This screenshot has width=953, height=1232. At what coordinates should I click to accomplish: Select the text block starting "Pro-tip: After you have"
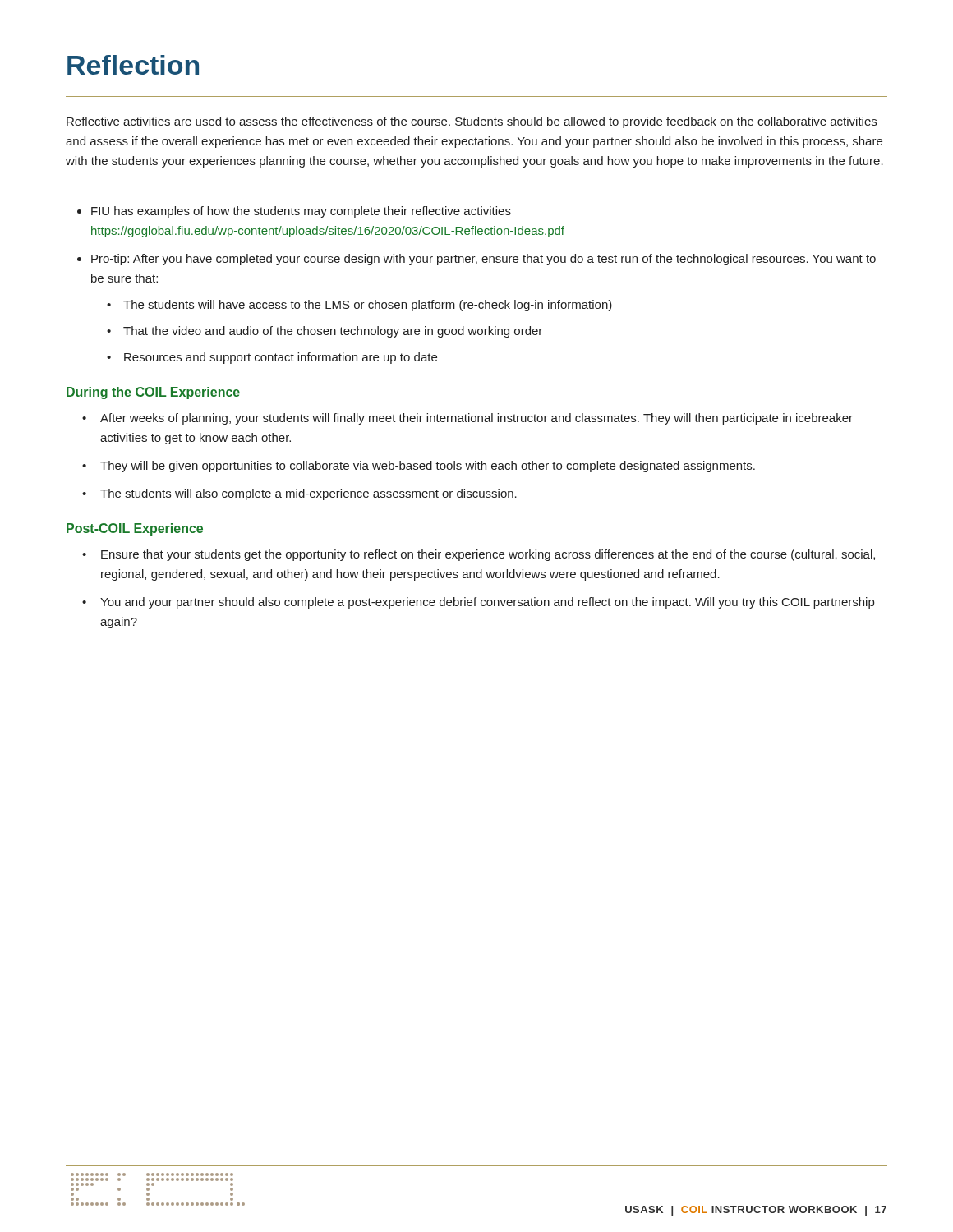[489, 309]
